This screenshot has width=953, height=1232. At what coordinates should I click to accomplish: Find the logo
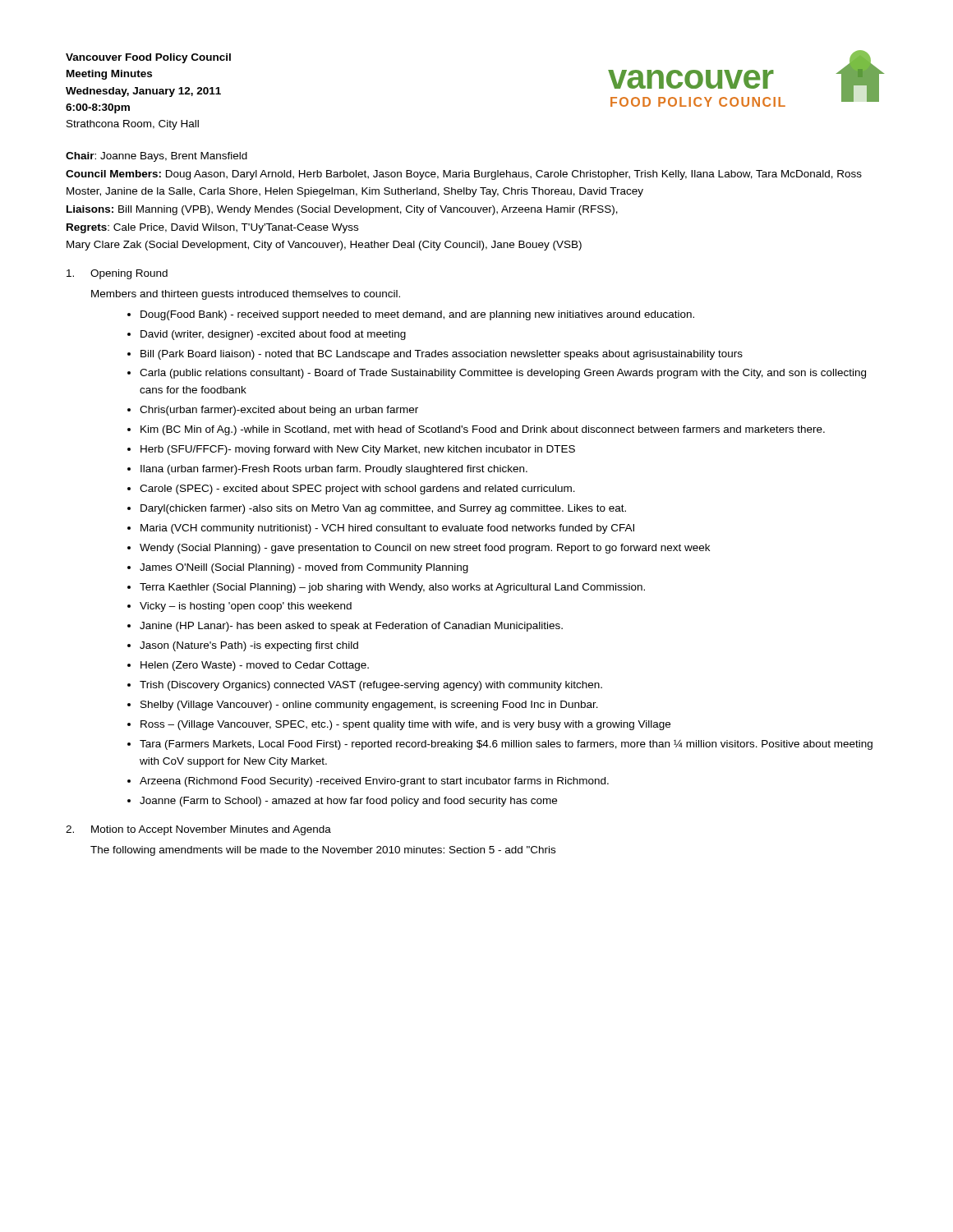[x=748, y=86]
